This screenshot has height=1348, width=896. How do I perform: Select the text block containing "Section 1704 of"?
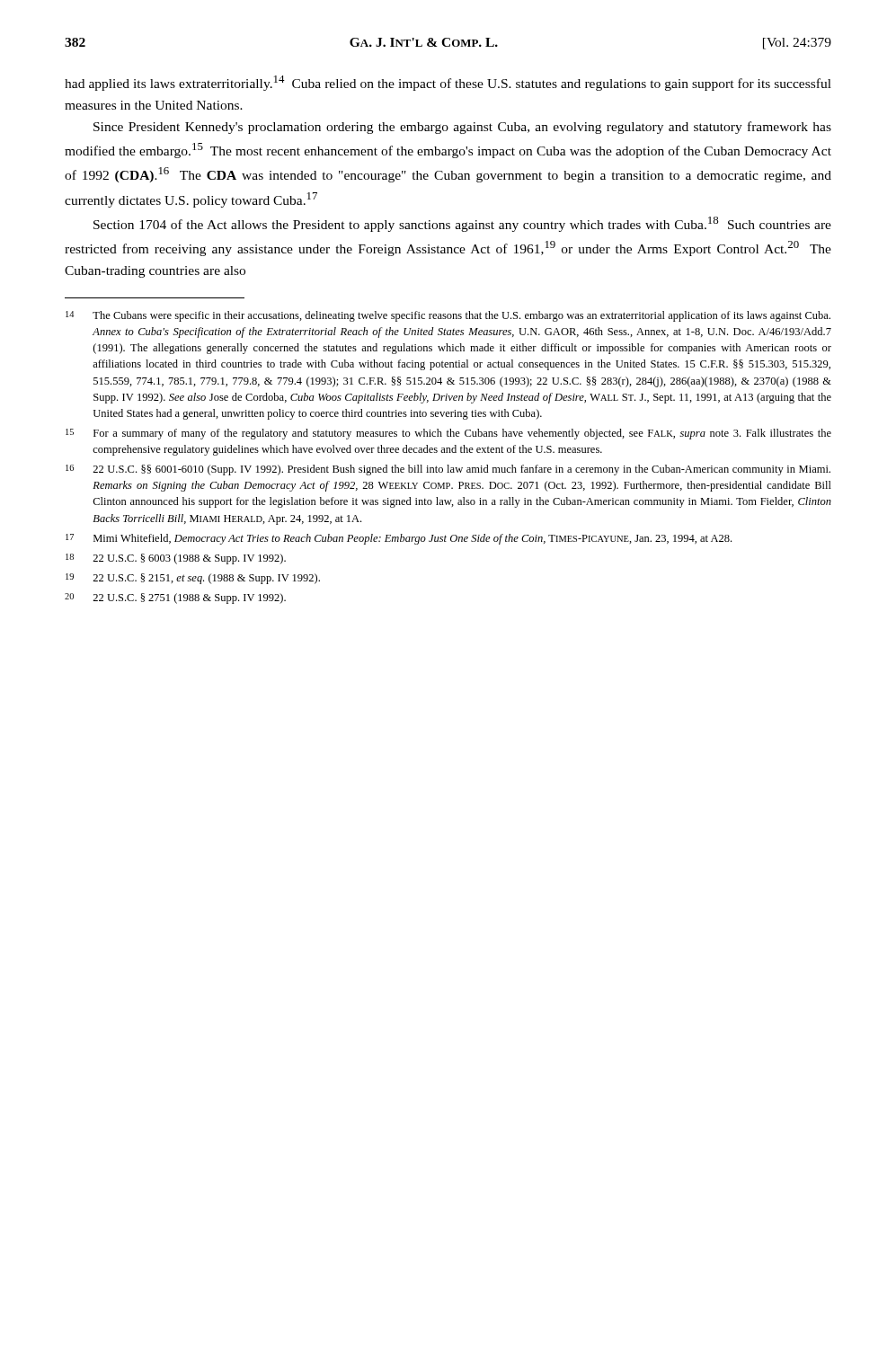(x=448, y=246)
